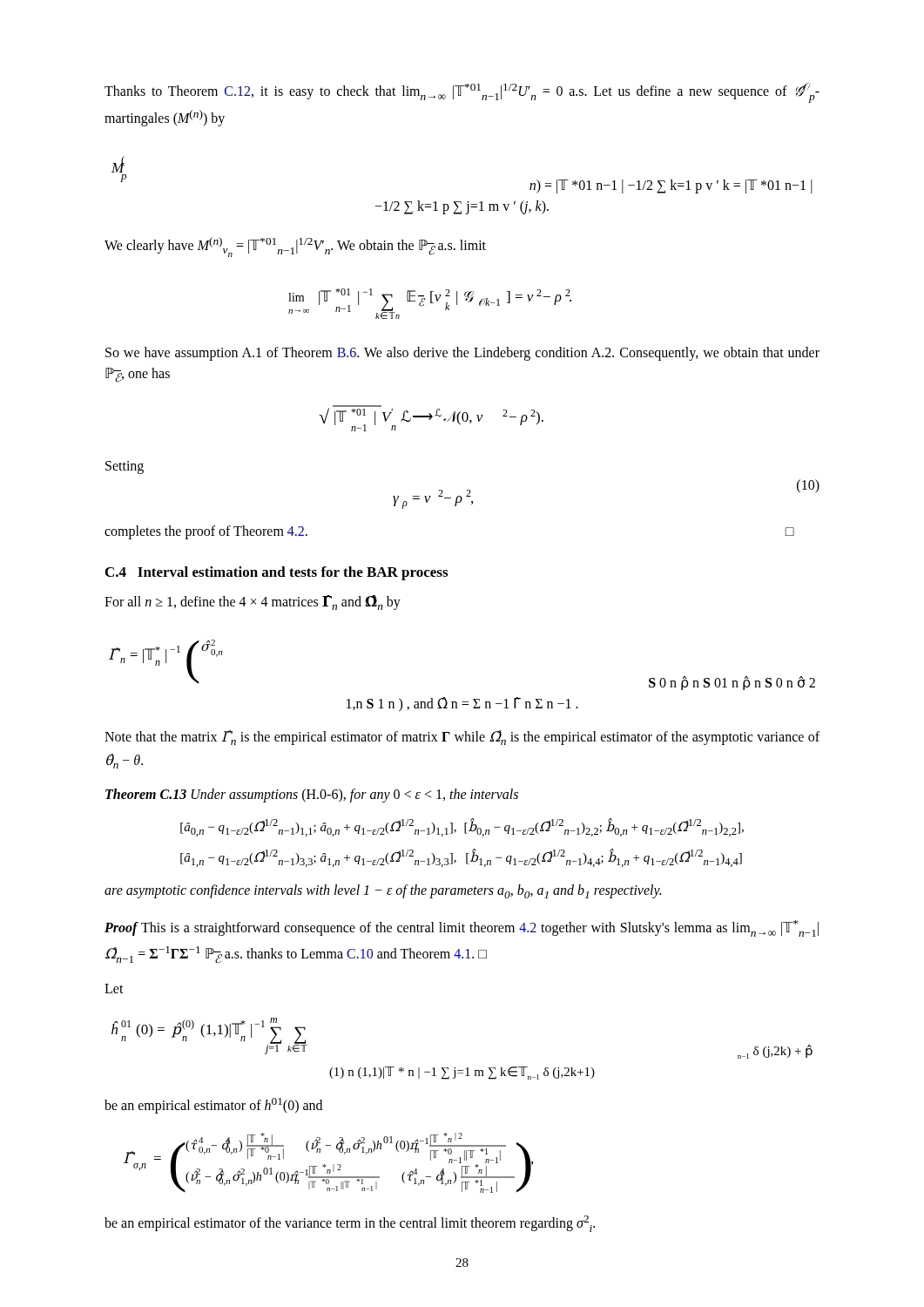Select the text starting "We clearly have"
The width and height of the screenshot is (924, 1307).
pos(295,247)
